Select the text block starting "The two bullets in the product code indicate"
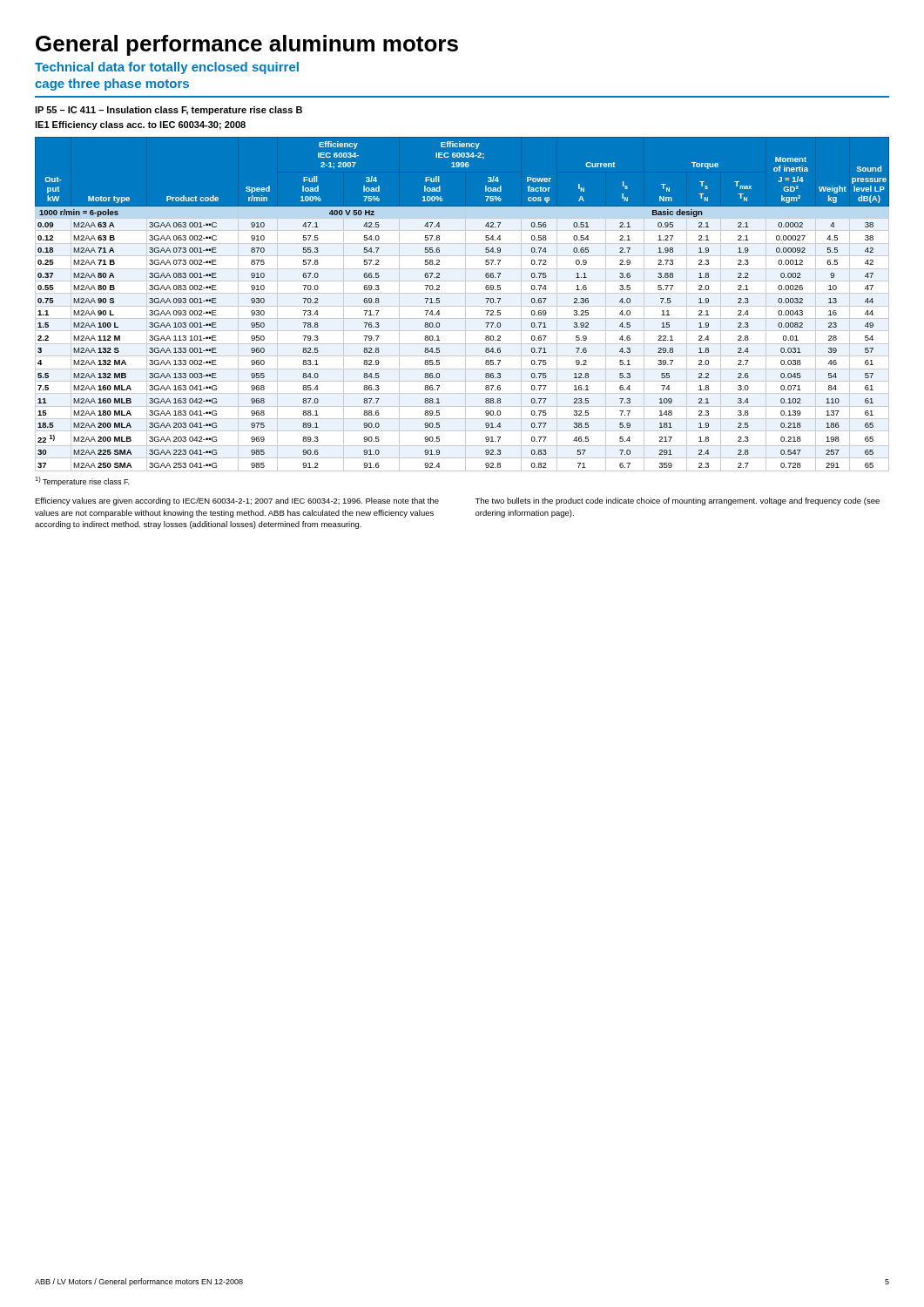Viewport: 924px width, 1307px height. pyautogui.click(x=677, y=506)
